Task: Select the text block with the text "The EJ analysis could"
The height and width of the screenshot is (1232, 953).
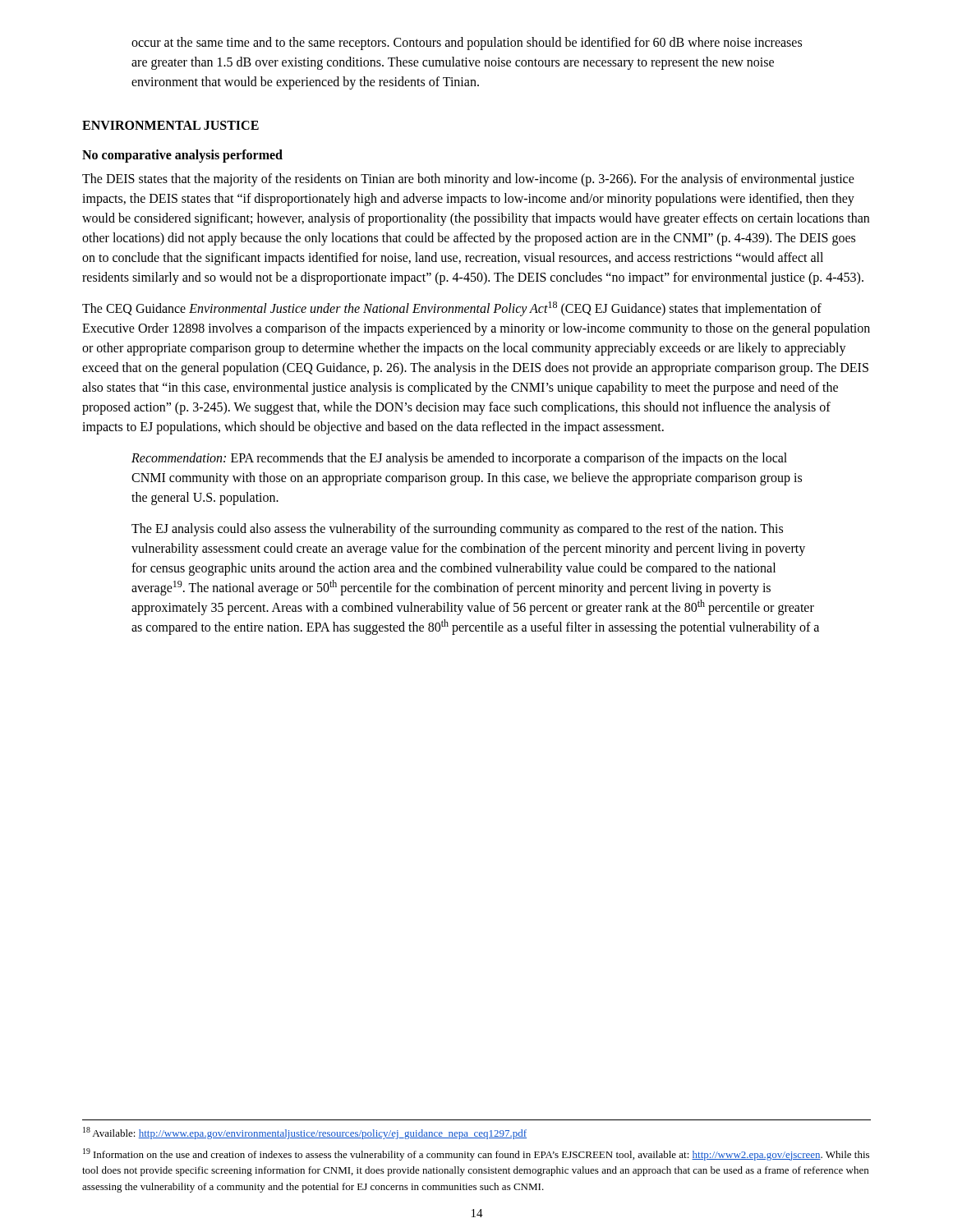Action: tap(476, 578)
